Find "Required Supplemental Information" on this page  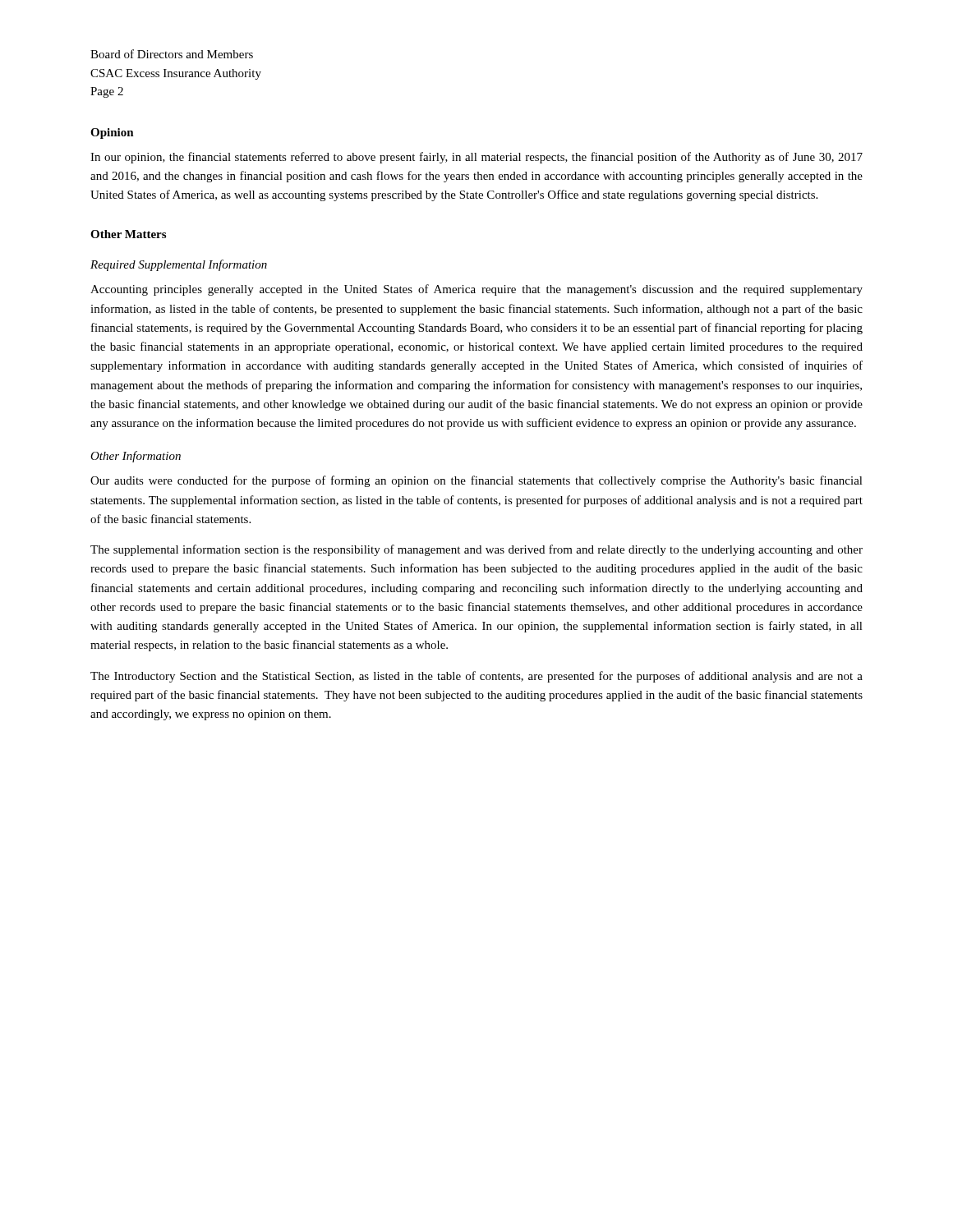(x=179, y=265)
